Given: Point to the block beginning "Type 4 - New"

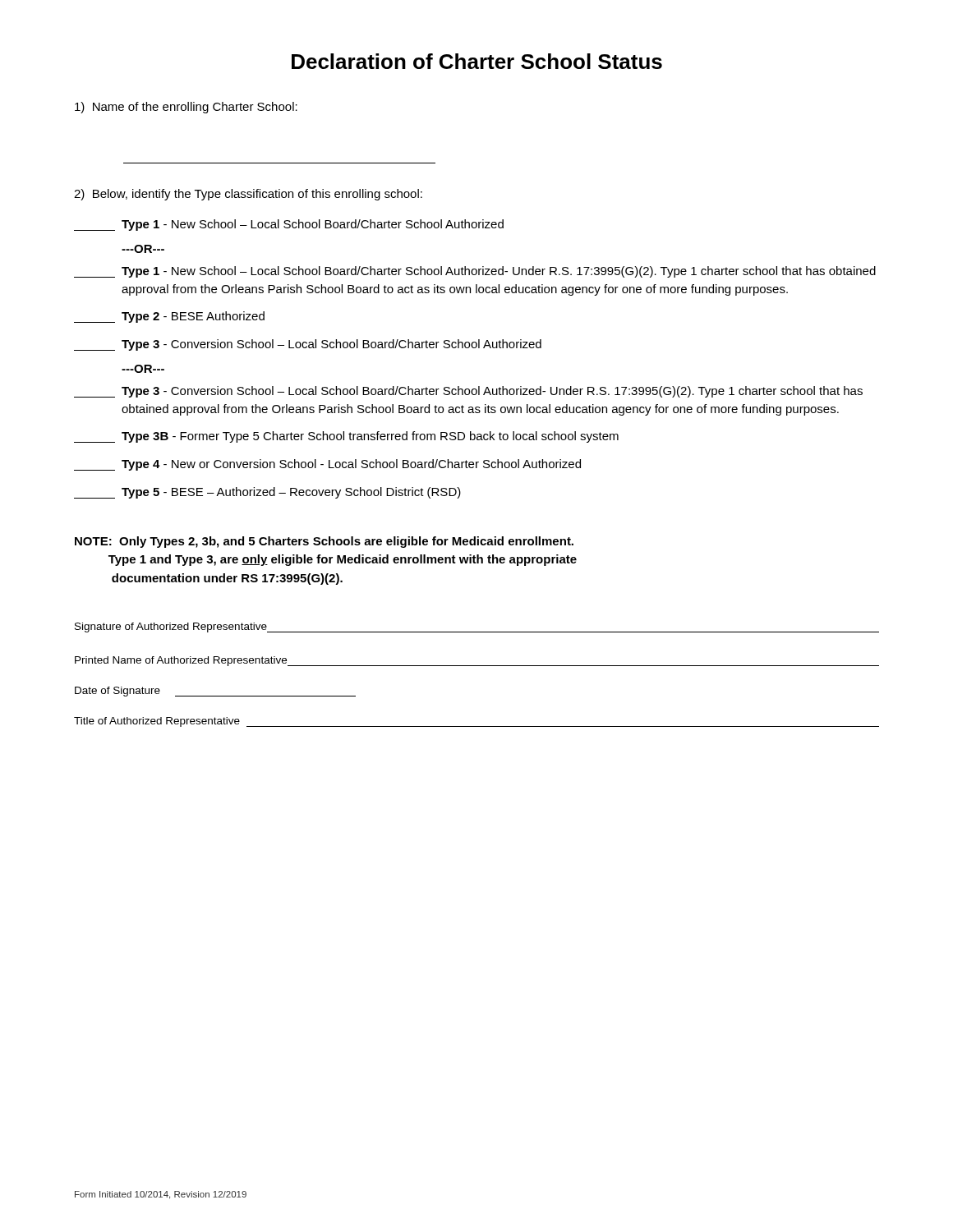Looking at the screenshot, I should coord(476,464).
